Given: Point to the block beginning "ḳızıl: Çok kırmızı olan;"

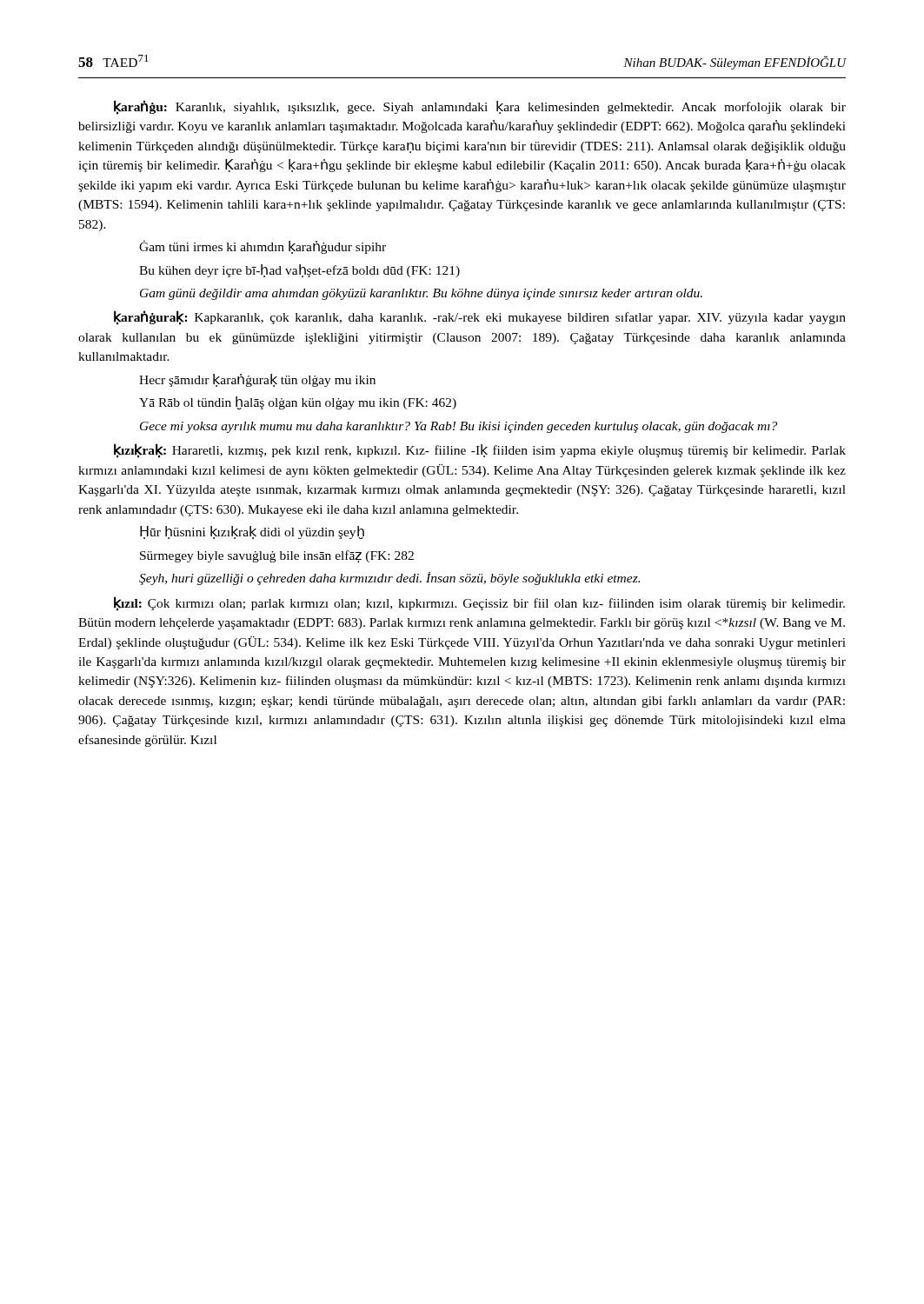Looking at the screenshot, I should coord(462,672).
